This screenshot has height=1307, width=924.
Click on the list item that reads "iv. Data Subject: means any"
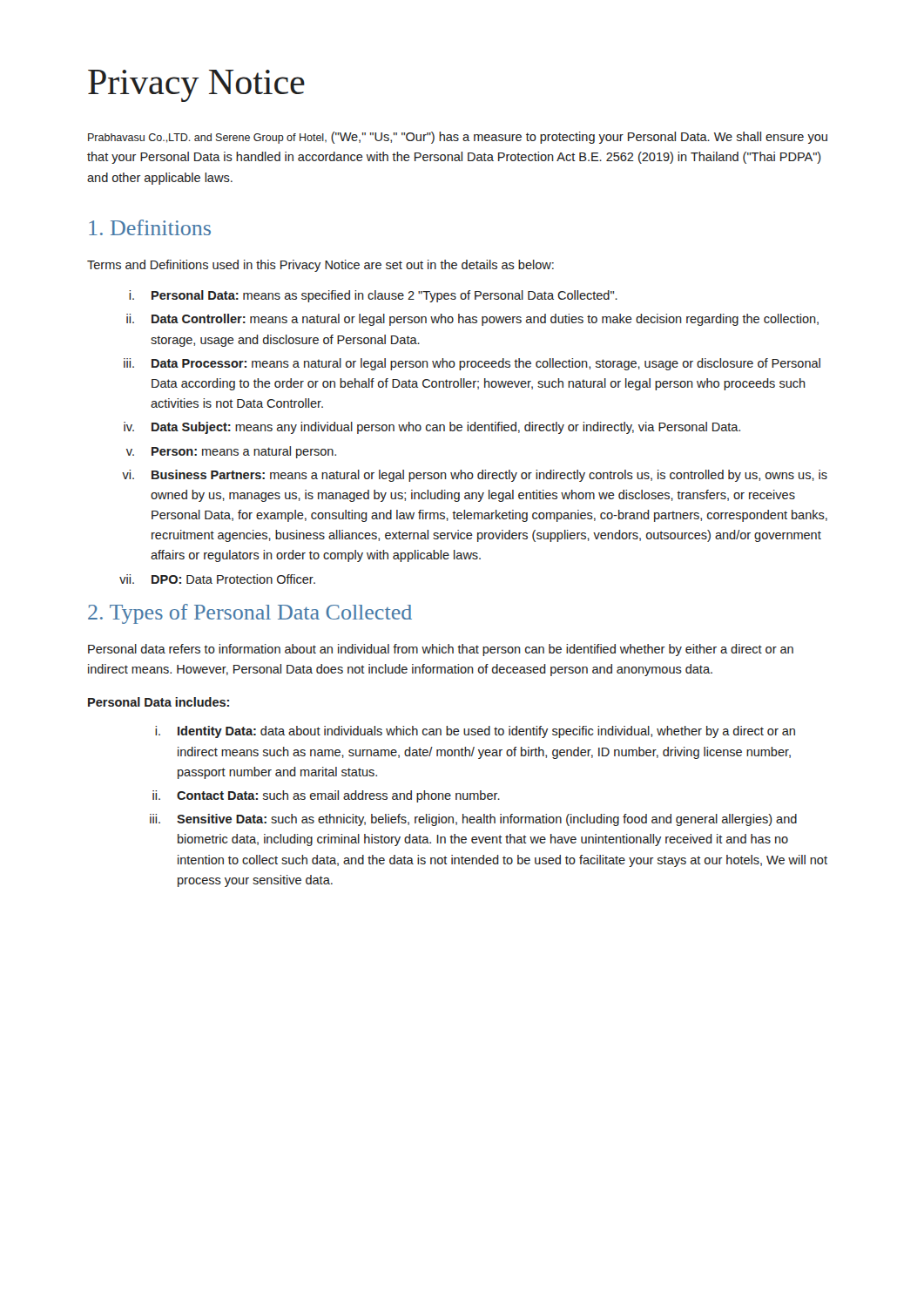click(x=462, y=428)
